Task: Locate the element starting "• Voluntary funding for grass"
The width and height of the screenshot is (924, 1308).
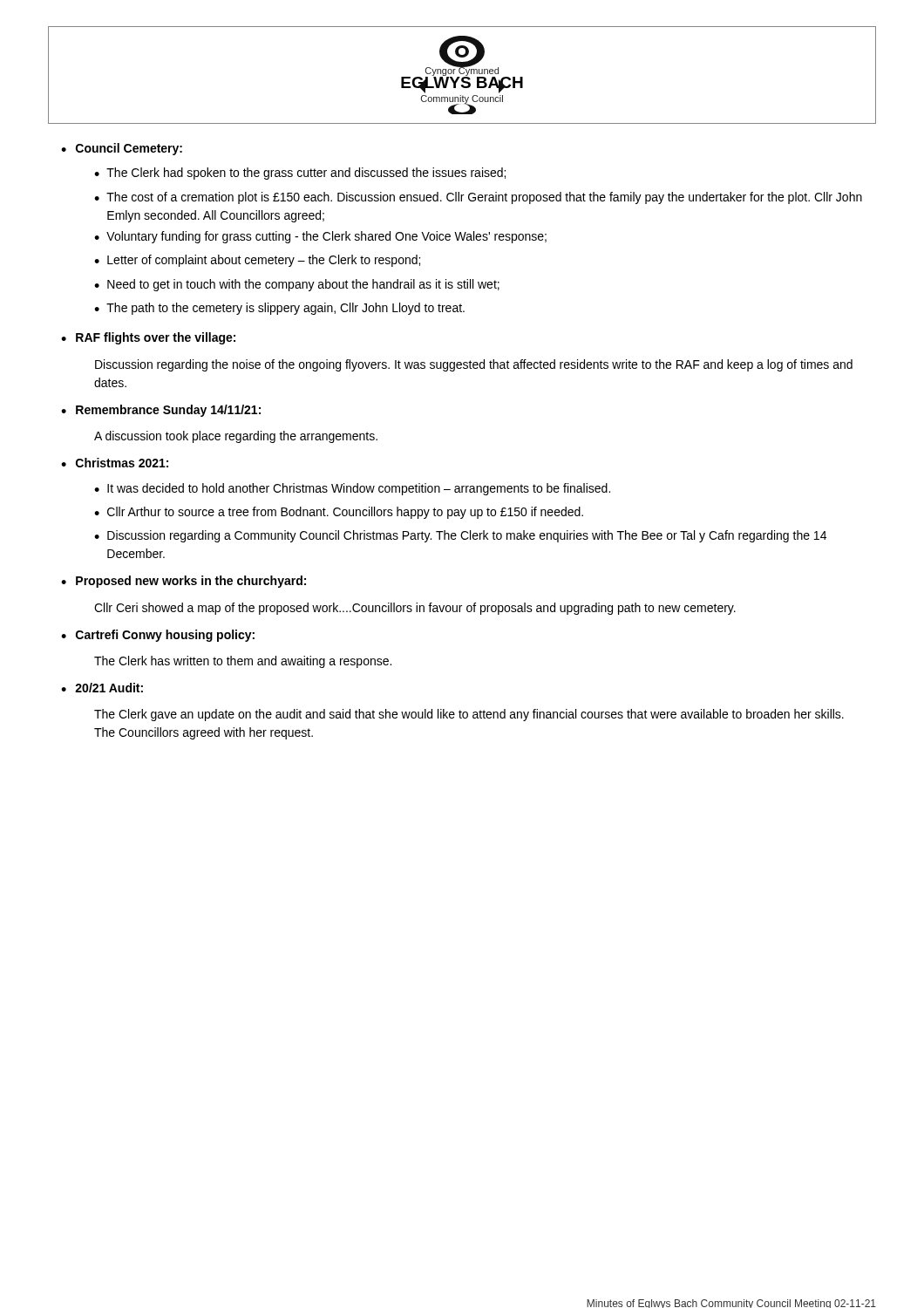Action: pos(321,238)
